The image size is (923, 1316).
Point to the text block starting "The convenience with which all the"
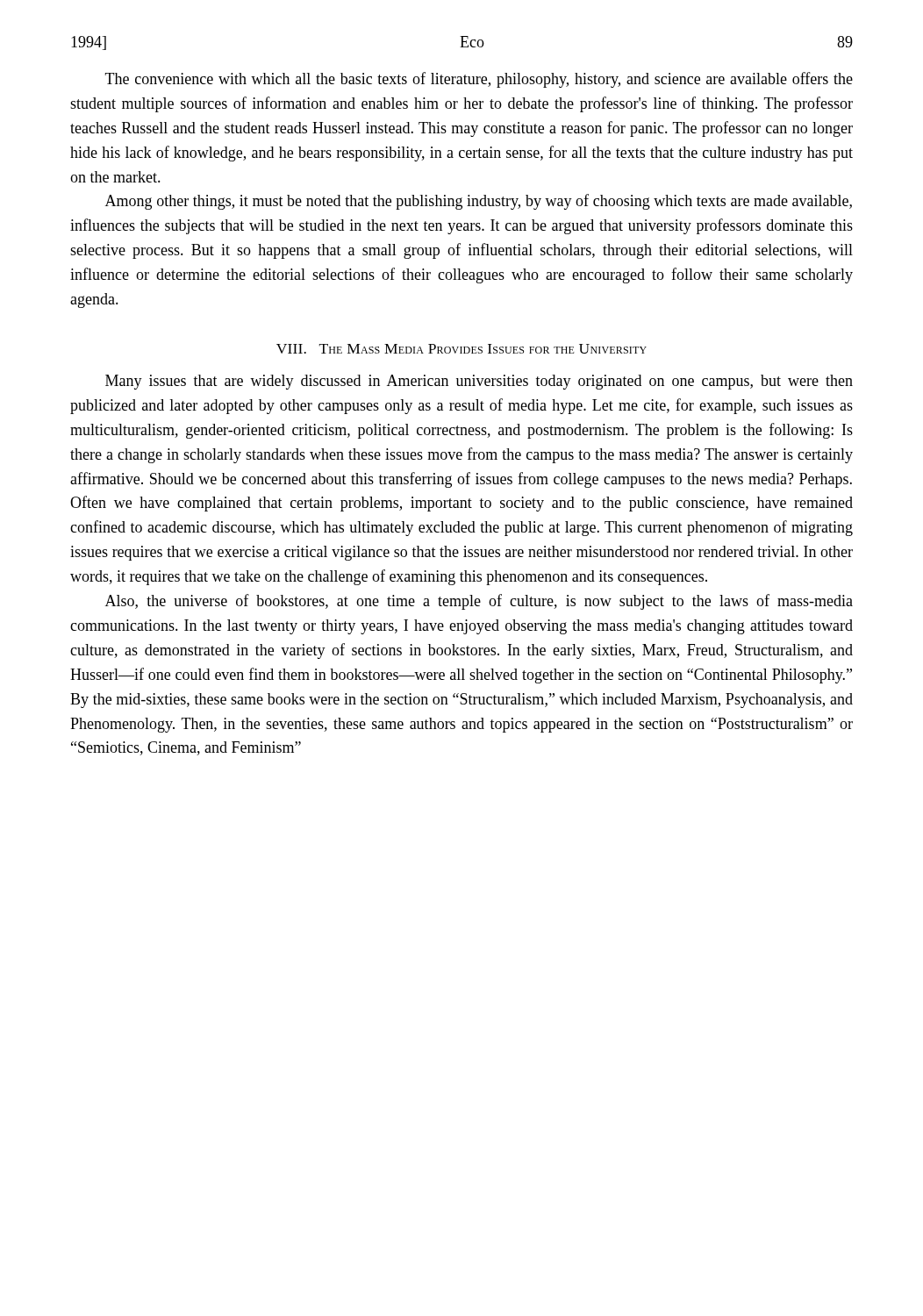(462, 129)
